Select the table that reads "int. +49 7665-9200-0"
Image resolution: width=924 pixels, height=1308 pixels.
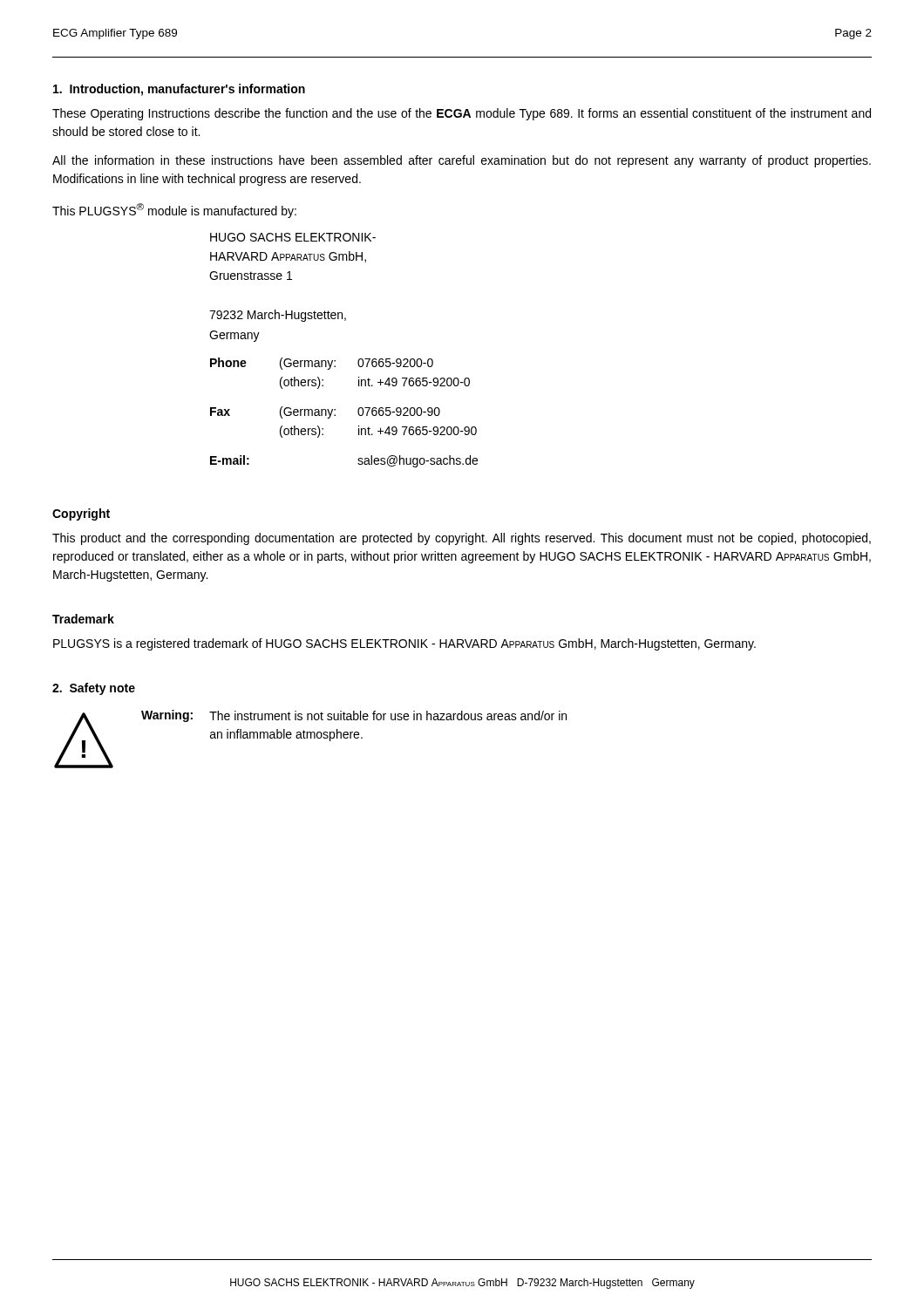[x=462, y=412]
